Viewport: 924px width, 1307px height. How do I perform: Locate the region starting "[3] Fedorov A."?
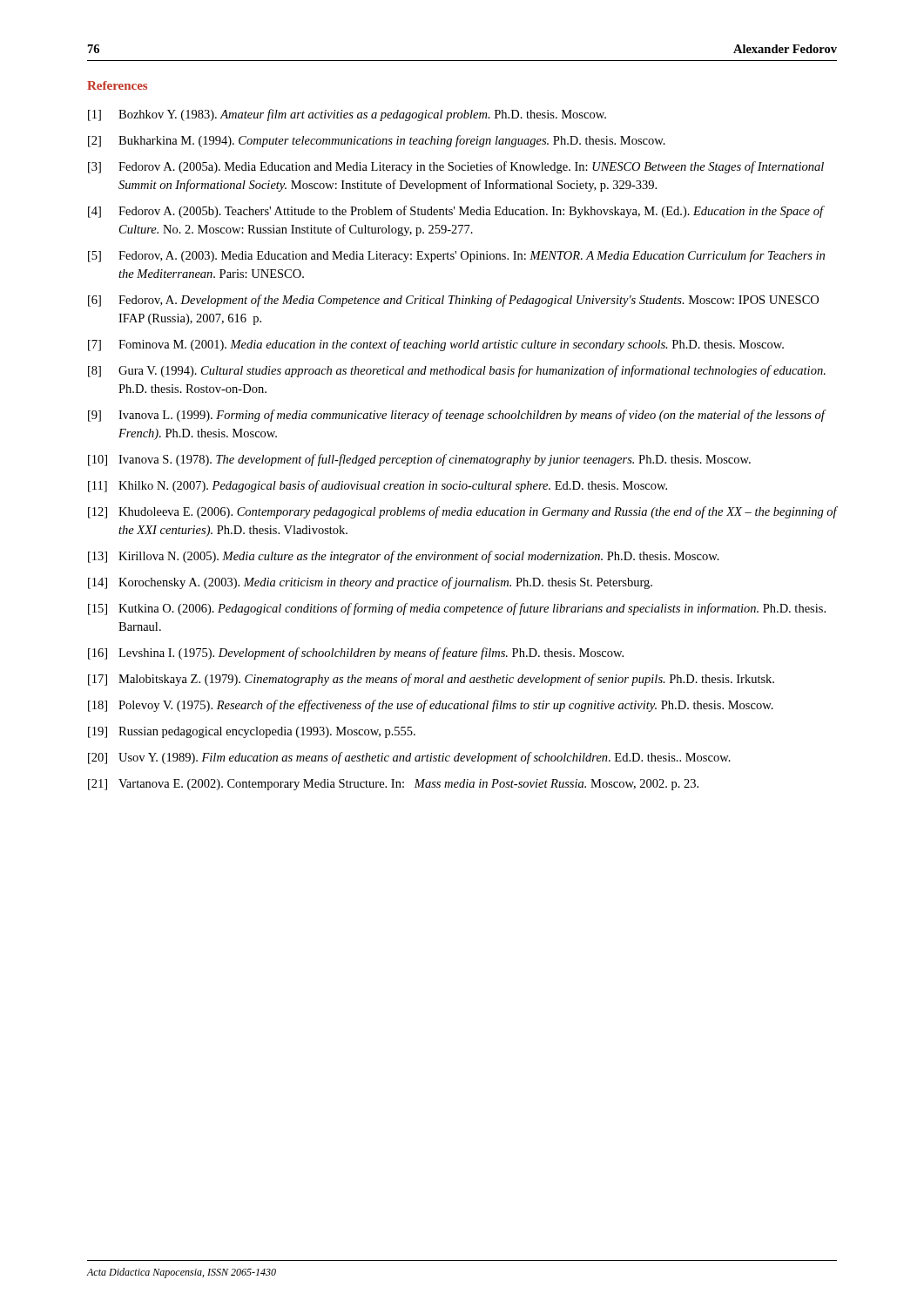pos(462,176)
